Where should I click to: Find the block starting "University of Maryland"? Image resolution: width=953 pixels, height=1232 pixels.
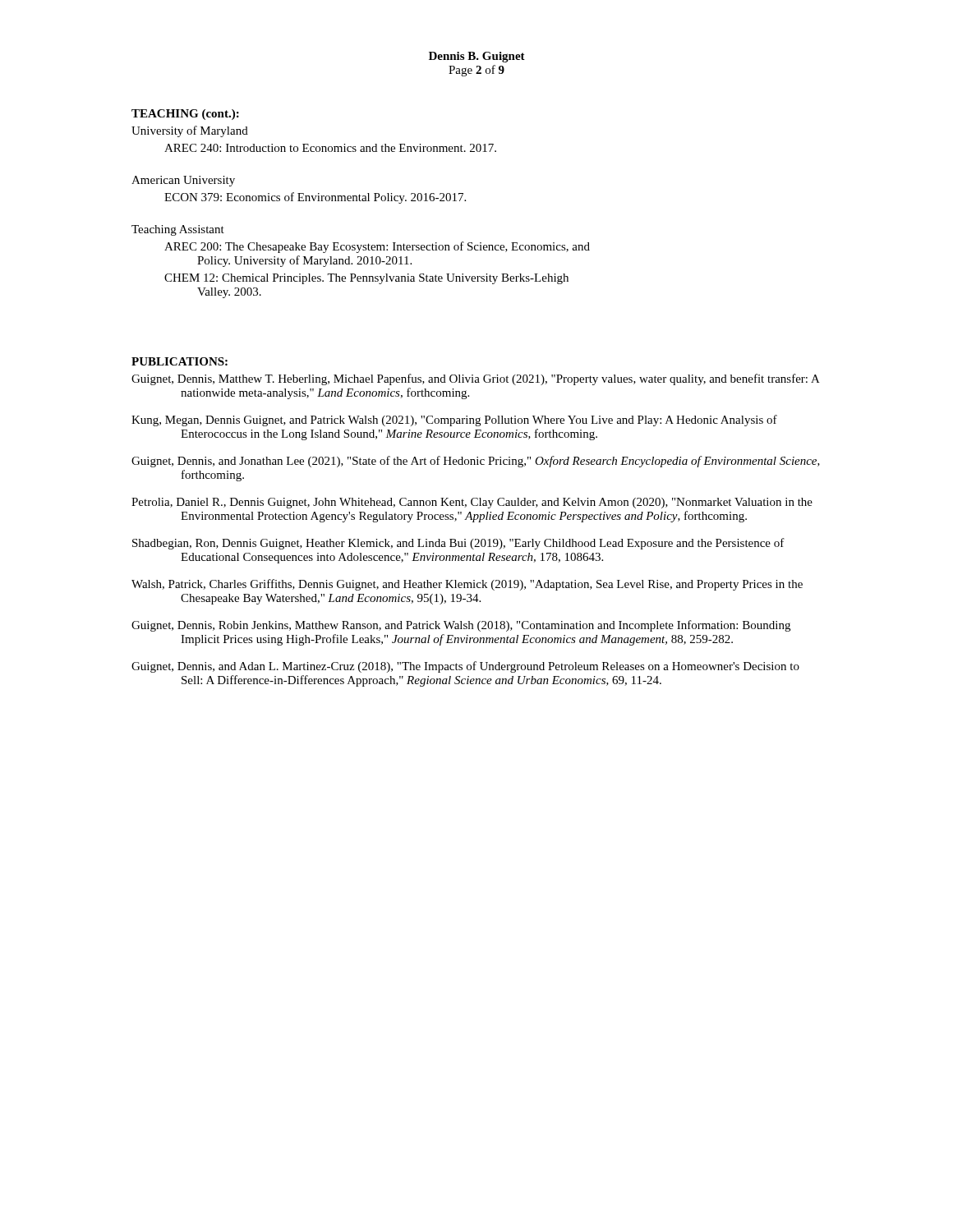(x=190, y=131)
